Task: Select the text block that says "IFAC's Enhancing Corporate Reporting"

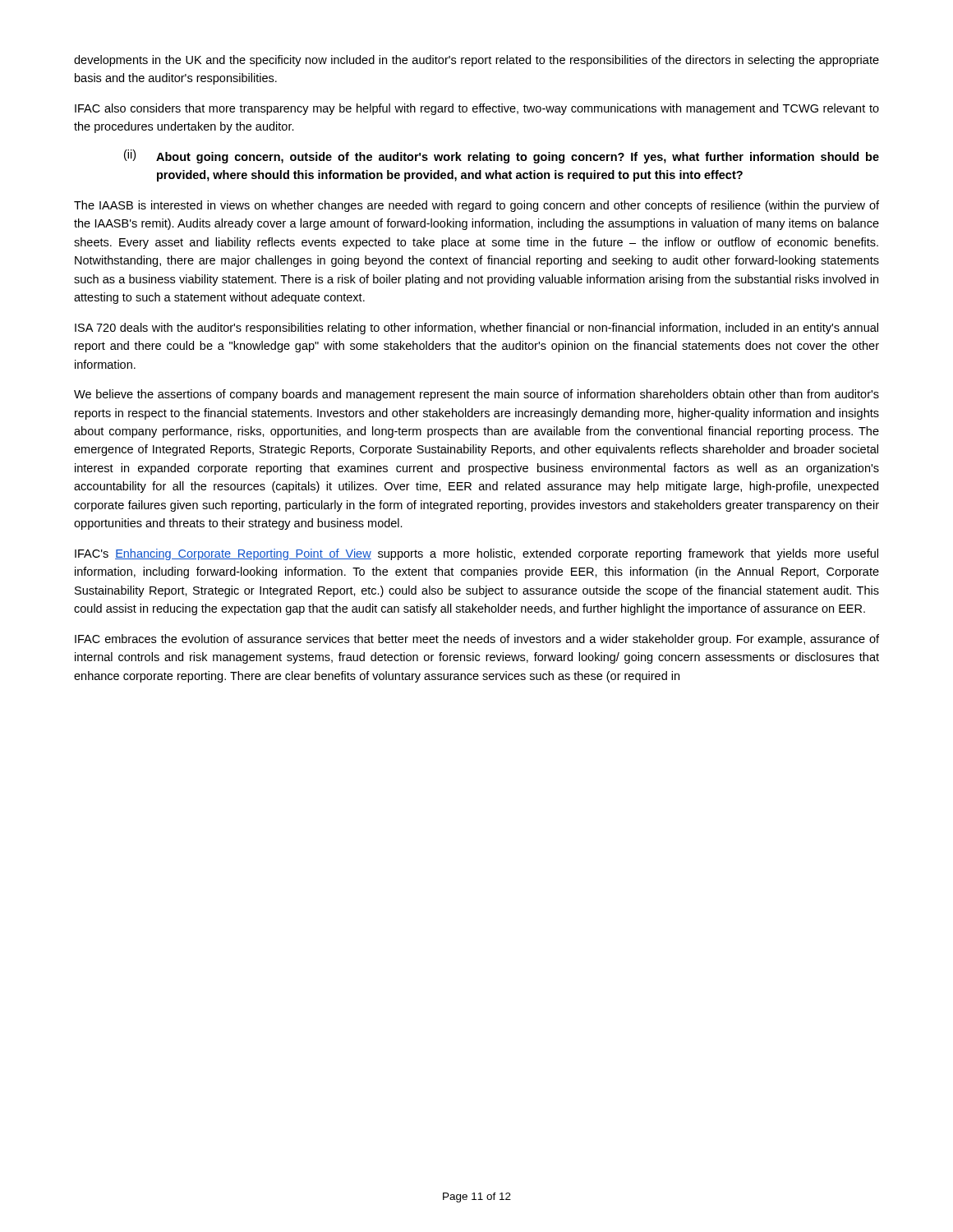Action: [x=476, y=581]
